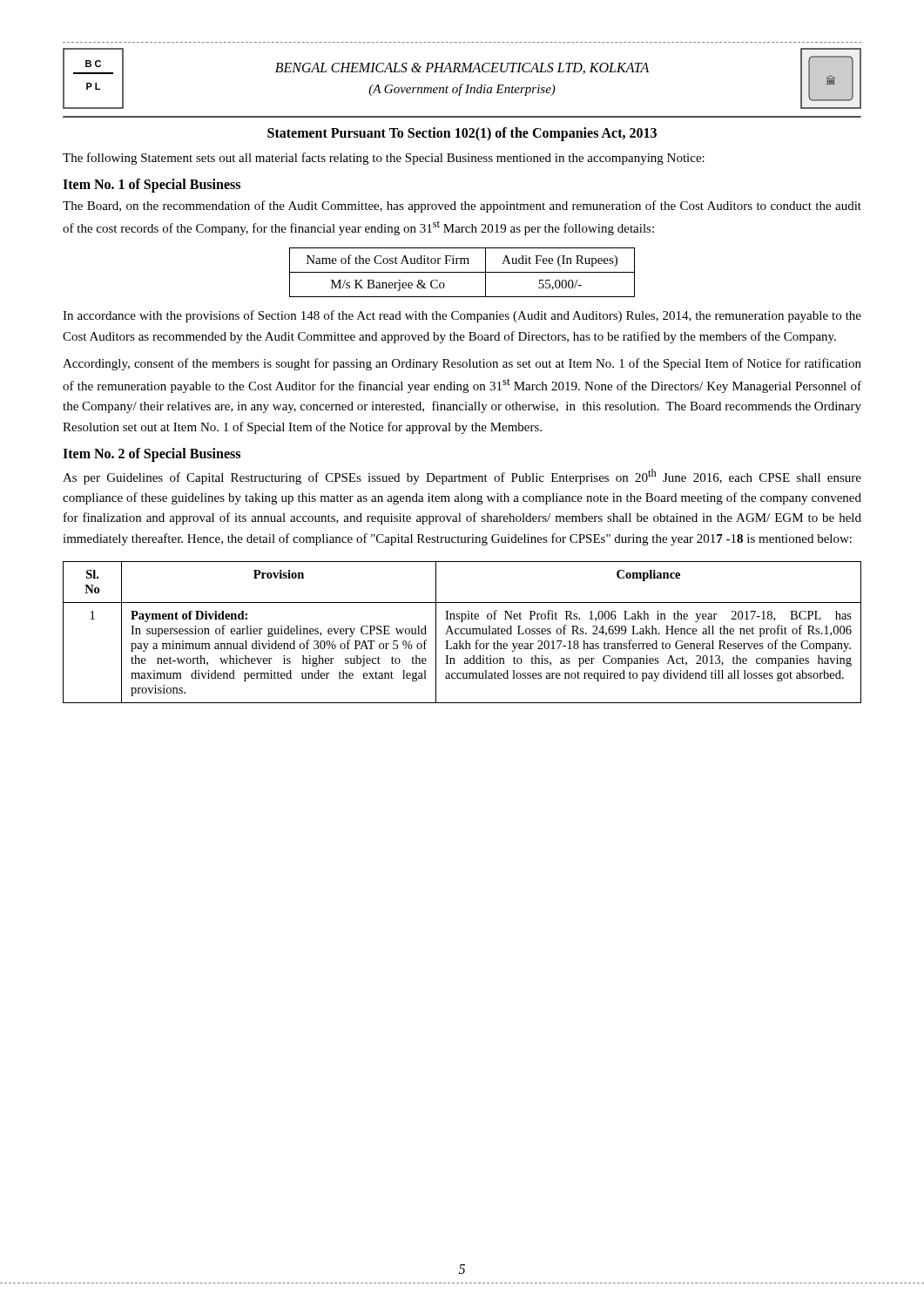This screenshot has height=1307, width=924.
Task: Locate the table with the text "M/s K Banerjee & Co"
Action: 462,273
